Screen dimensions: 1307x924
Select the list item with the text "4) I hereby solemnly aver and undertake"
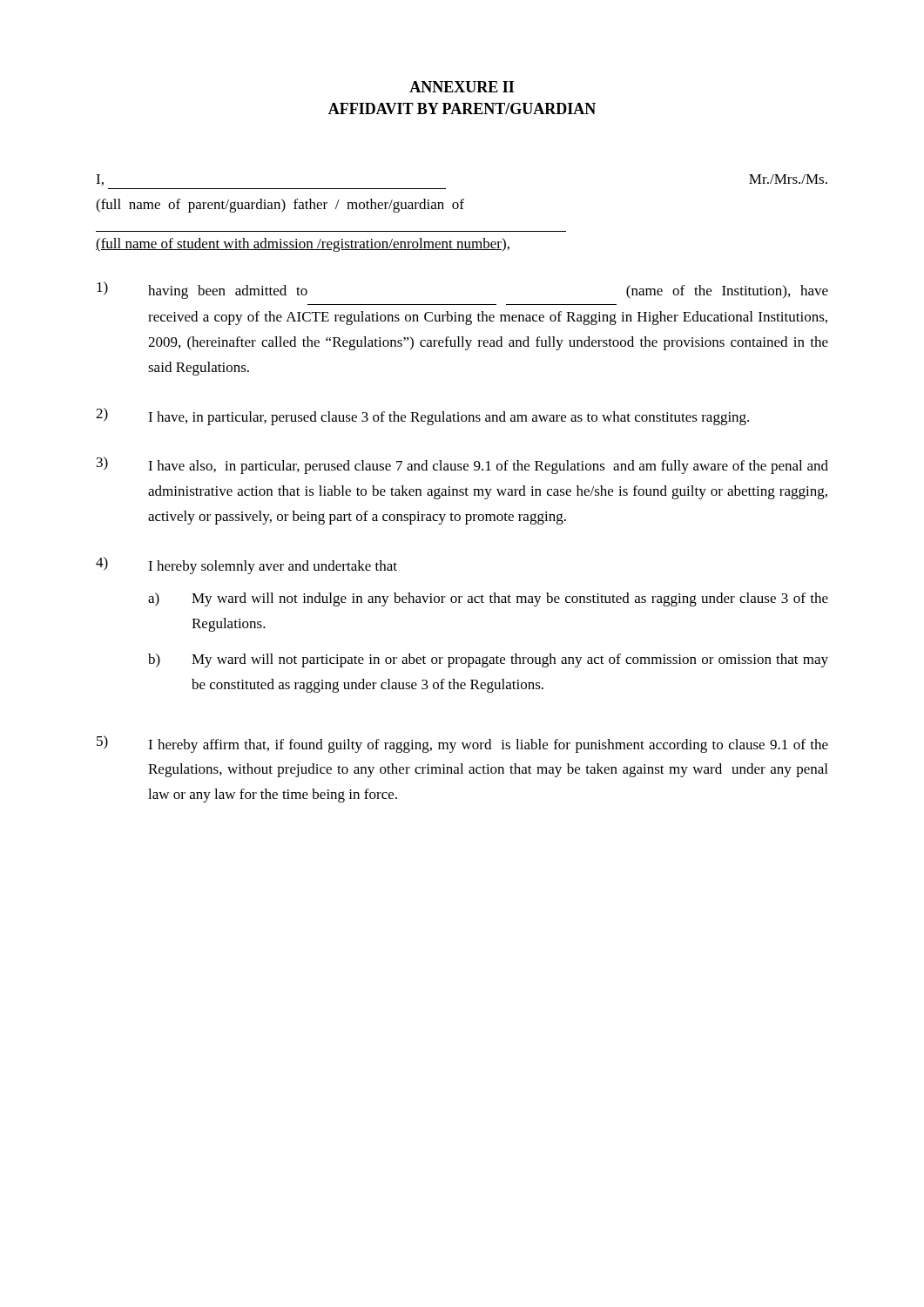click(x=246, y=565)
